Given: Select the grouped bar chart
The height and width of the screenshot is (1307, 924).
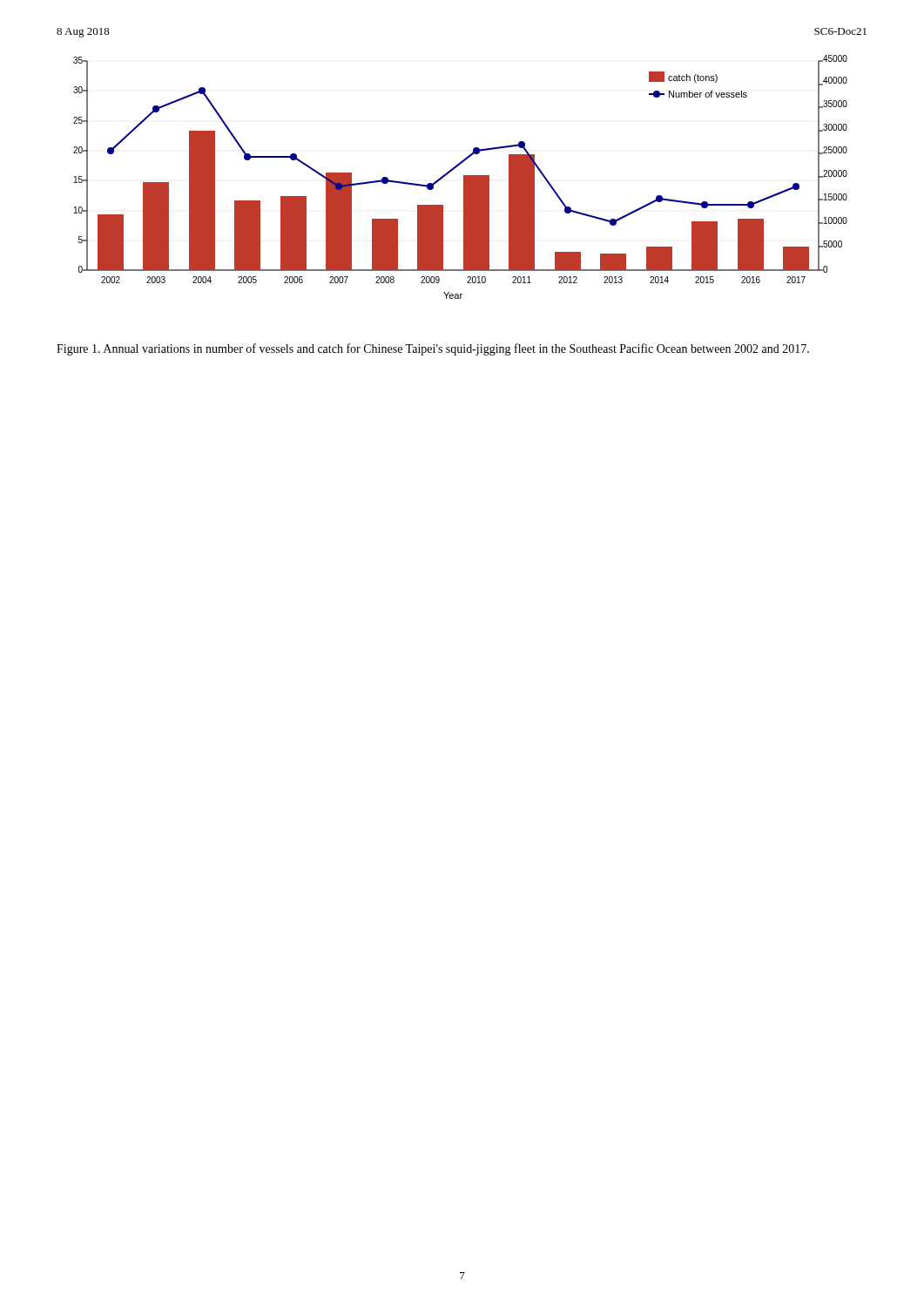Looking at the screenshot, I should click(457, 187).
